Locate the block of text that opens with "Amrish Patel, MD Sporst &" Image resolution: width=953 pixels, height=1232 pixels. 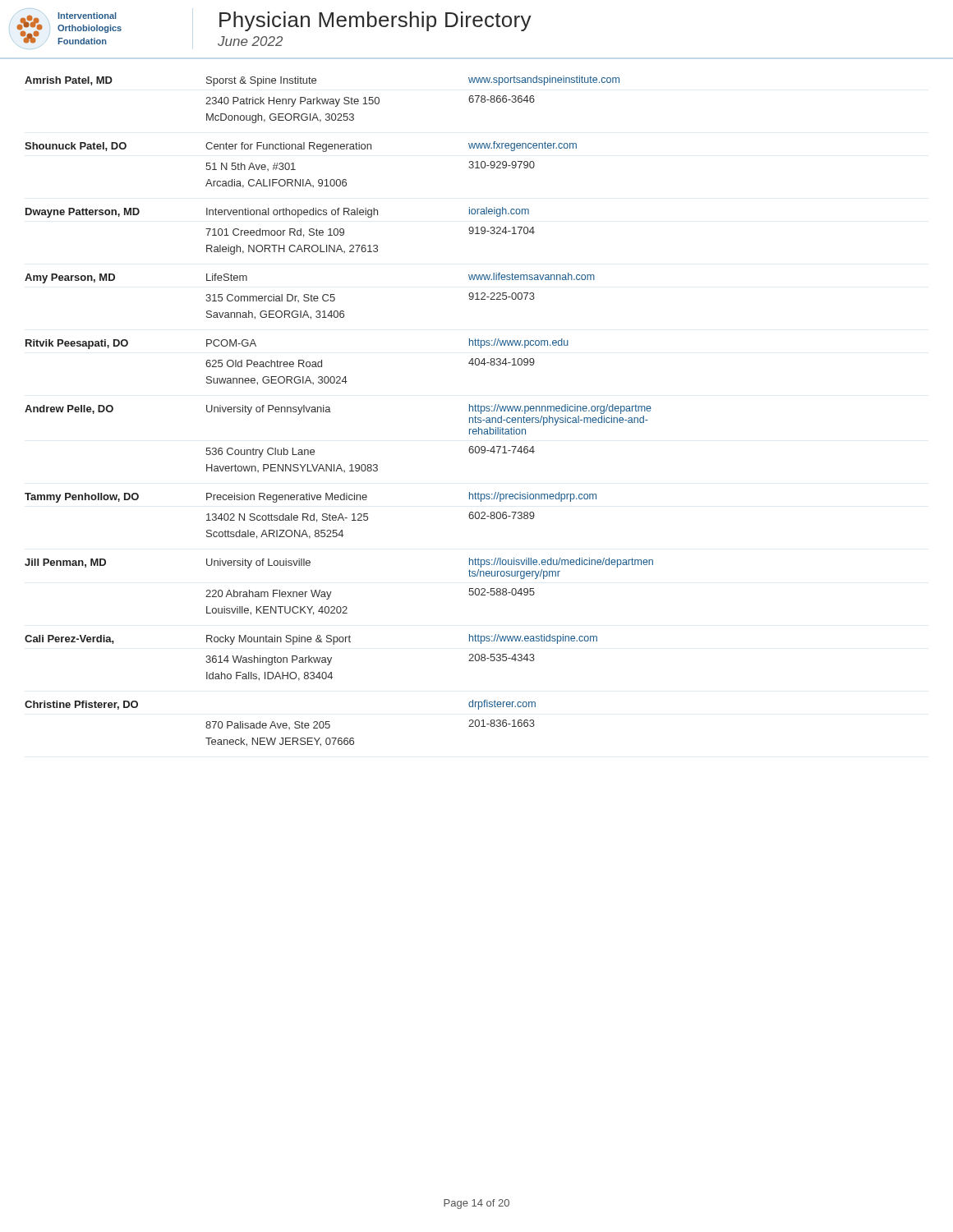476,80
